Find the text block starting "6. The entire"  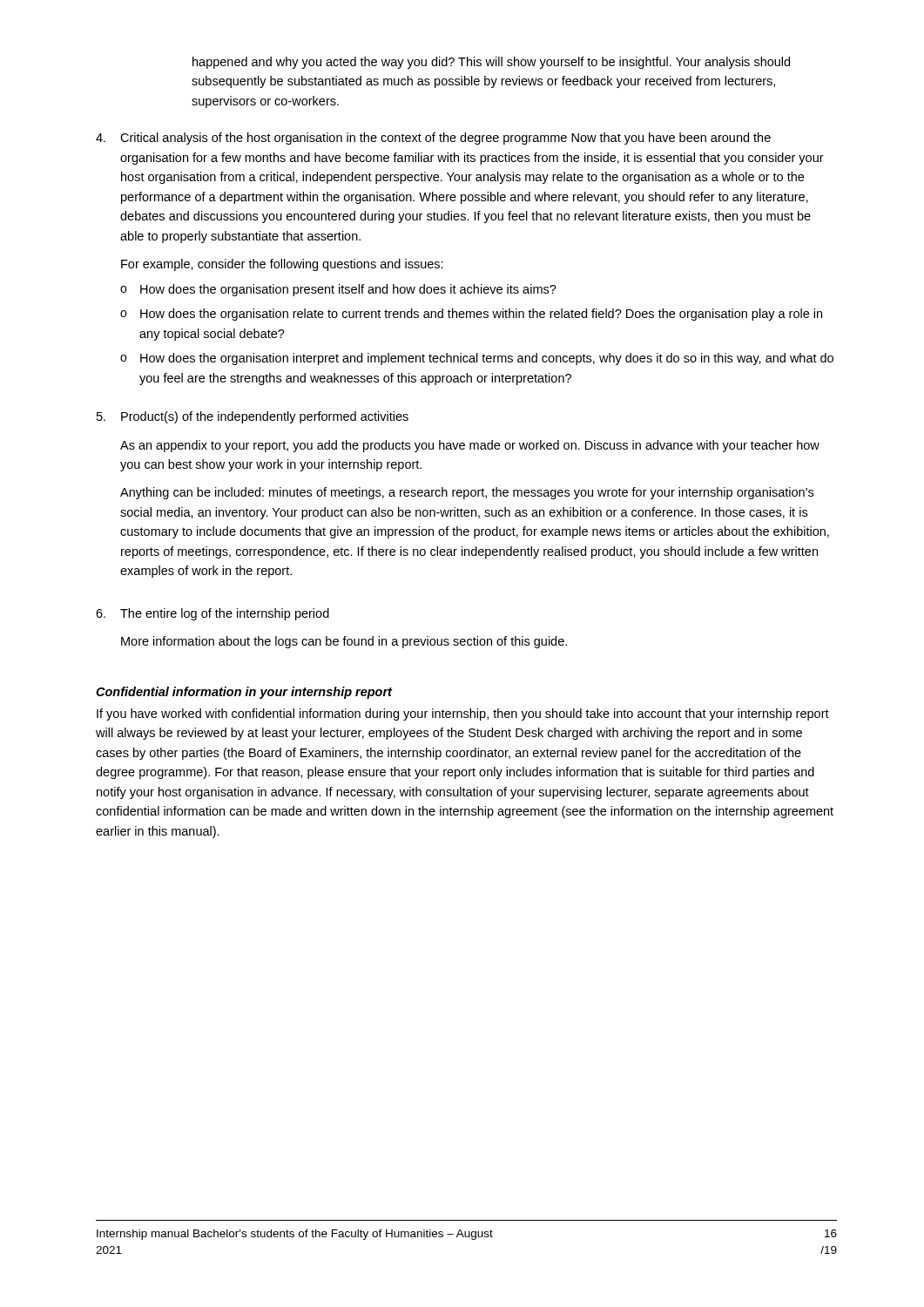[466, 632]
